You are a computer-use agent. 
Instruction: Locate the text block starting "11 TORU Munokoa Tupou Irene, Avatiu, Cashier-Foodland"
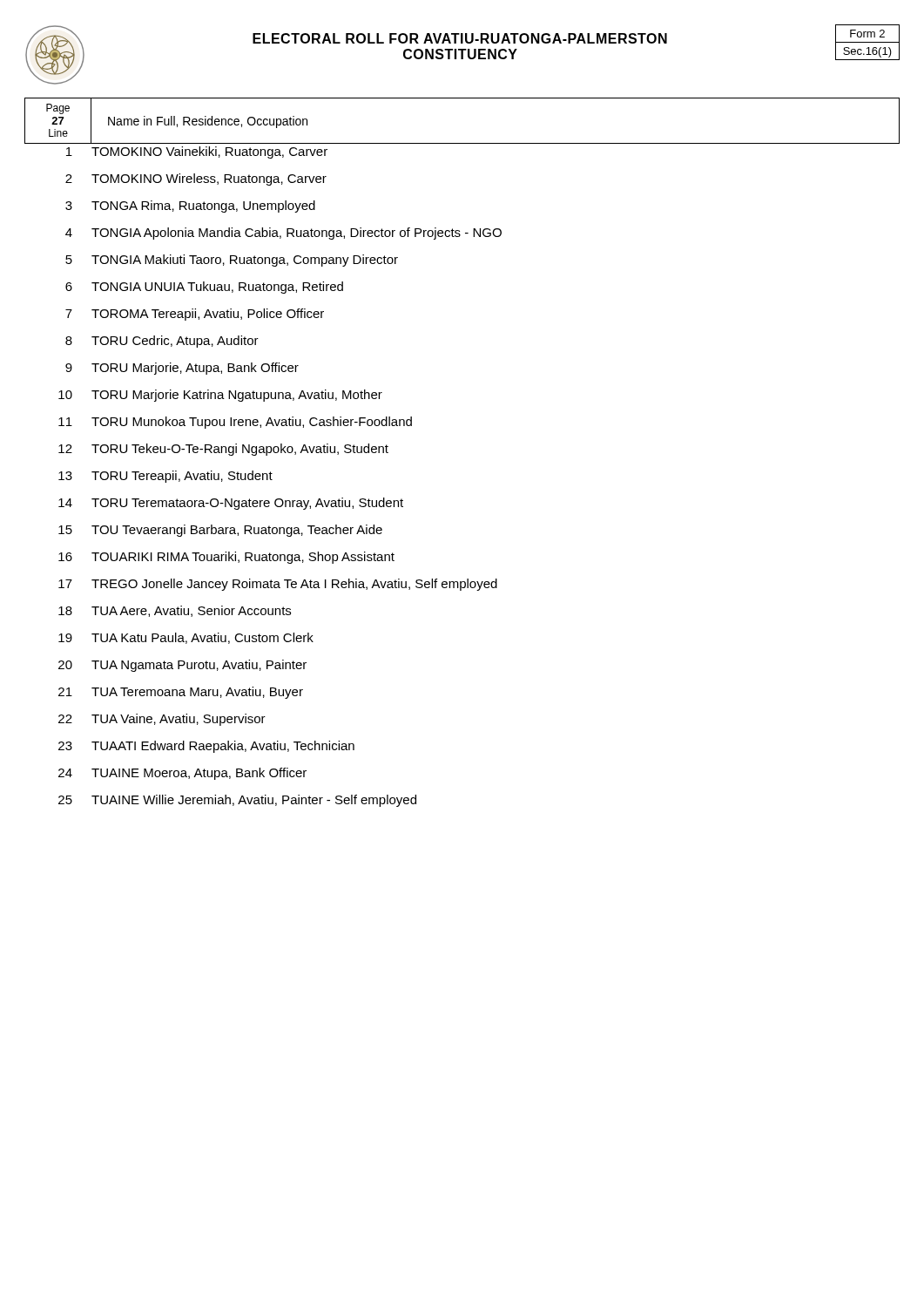coord(219,421)
